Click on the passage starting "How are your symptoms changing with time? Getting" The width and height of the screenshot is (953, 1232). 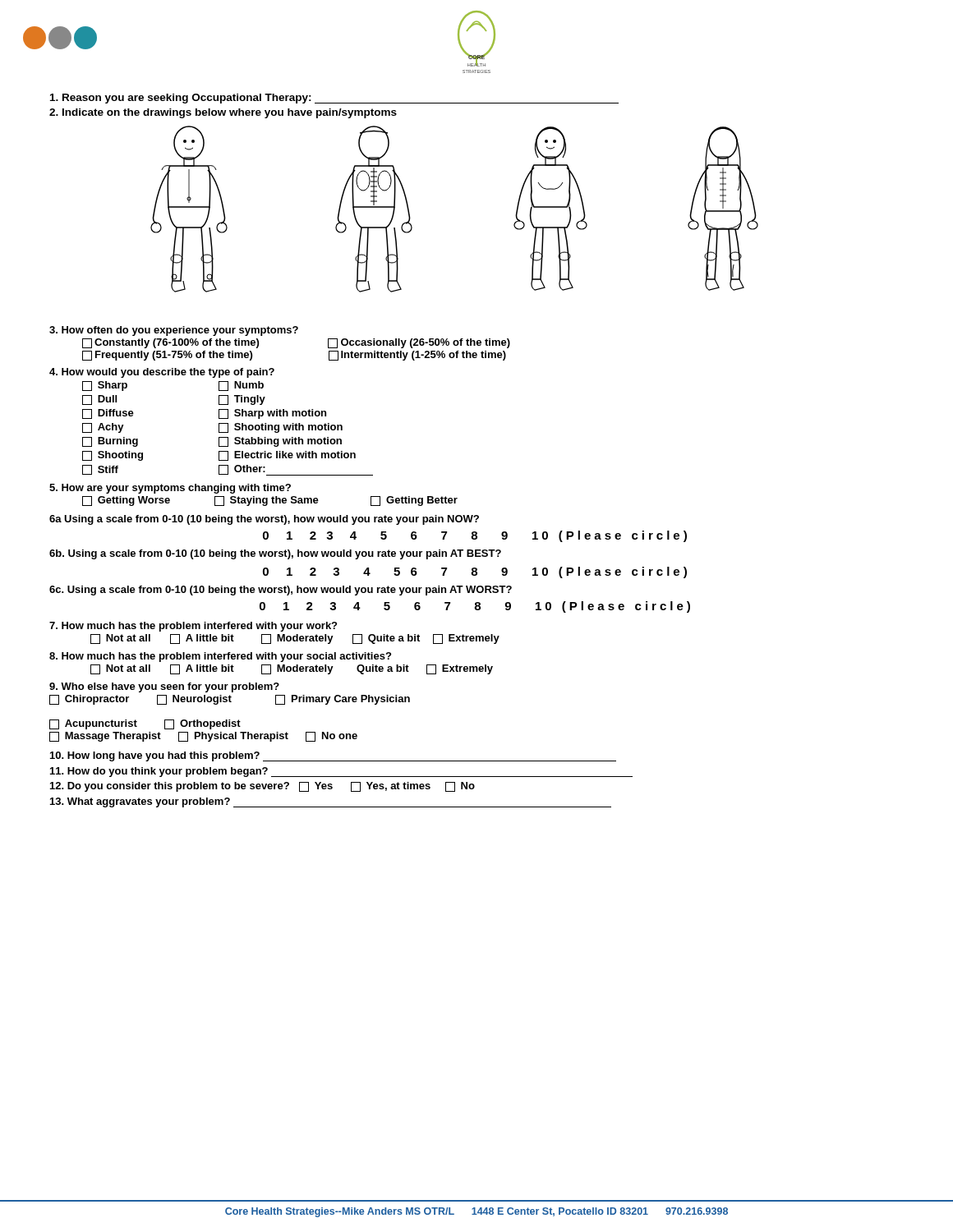253,494
